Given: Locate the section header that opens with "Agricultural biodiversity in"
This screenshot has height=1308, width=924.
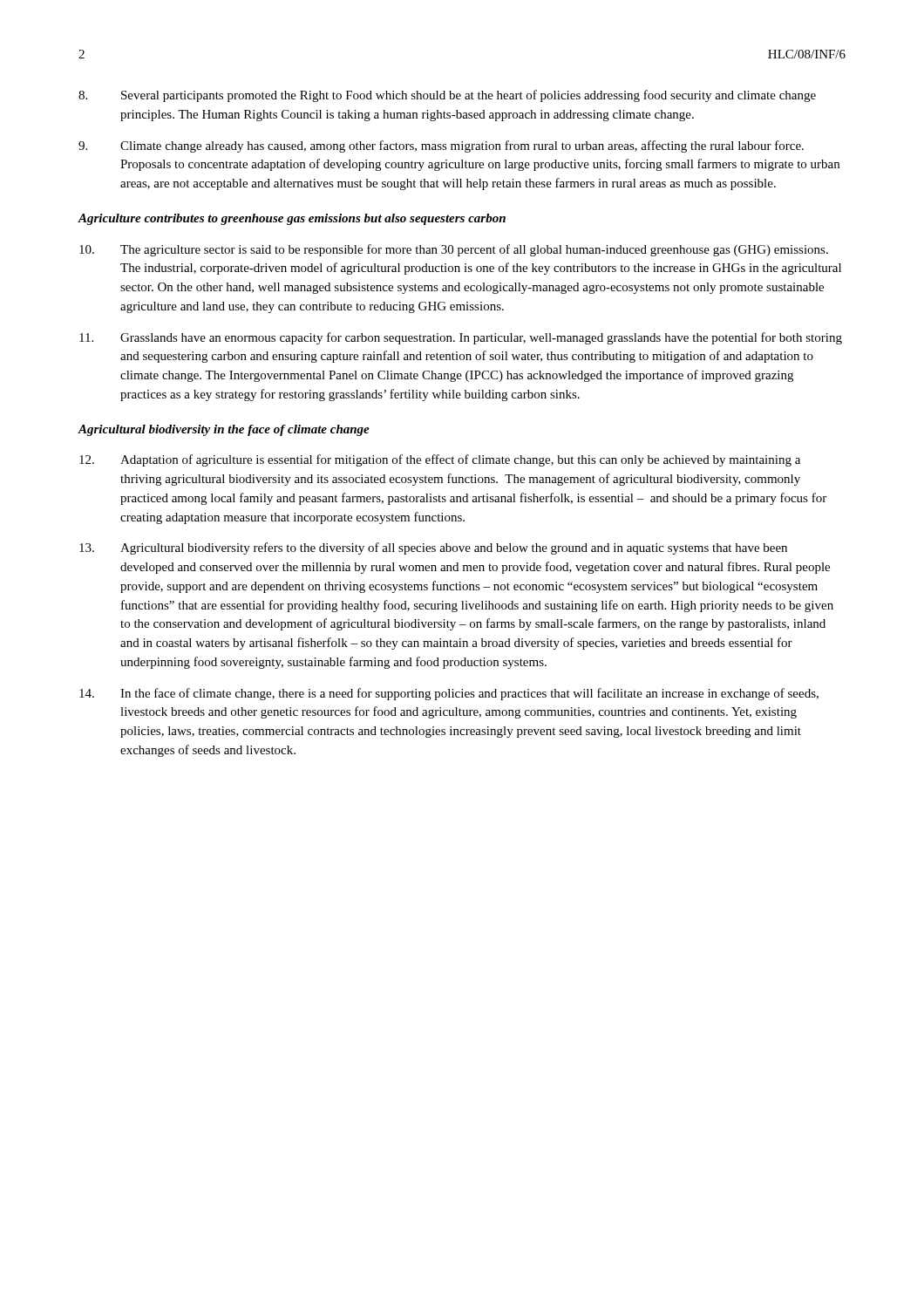Looking at the screenshot, I should point(224,429).
